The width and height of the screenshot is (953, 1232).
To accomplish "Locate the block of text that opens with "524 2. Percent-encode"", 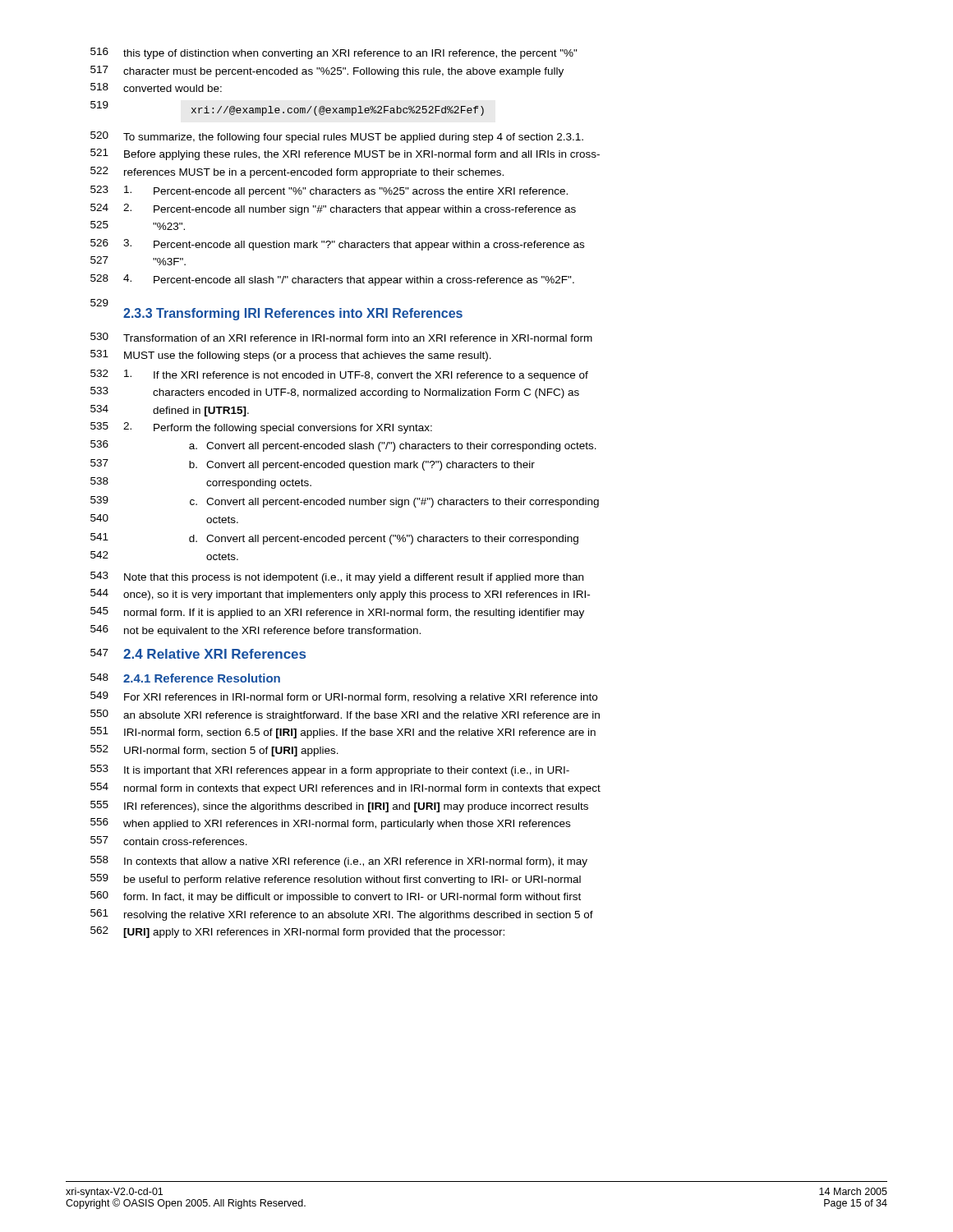I will pyautogui.click(x=476, y=218).
